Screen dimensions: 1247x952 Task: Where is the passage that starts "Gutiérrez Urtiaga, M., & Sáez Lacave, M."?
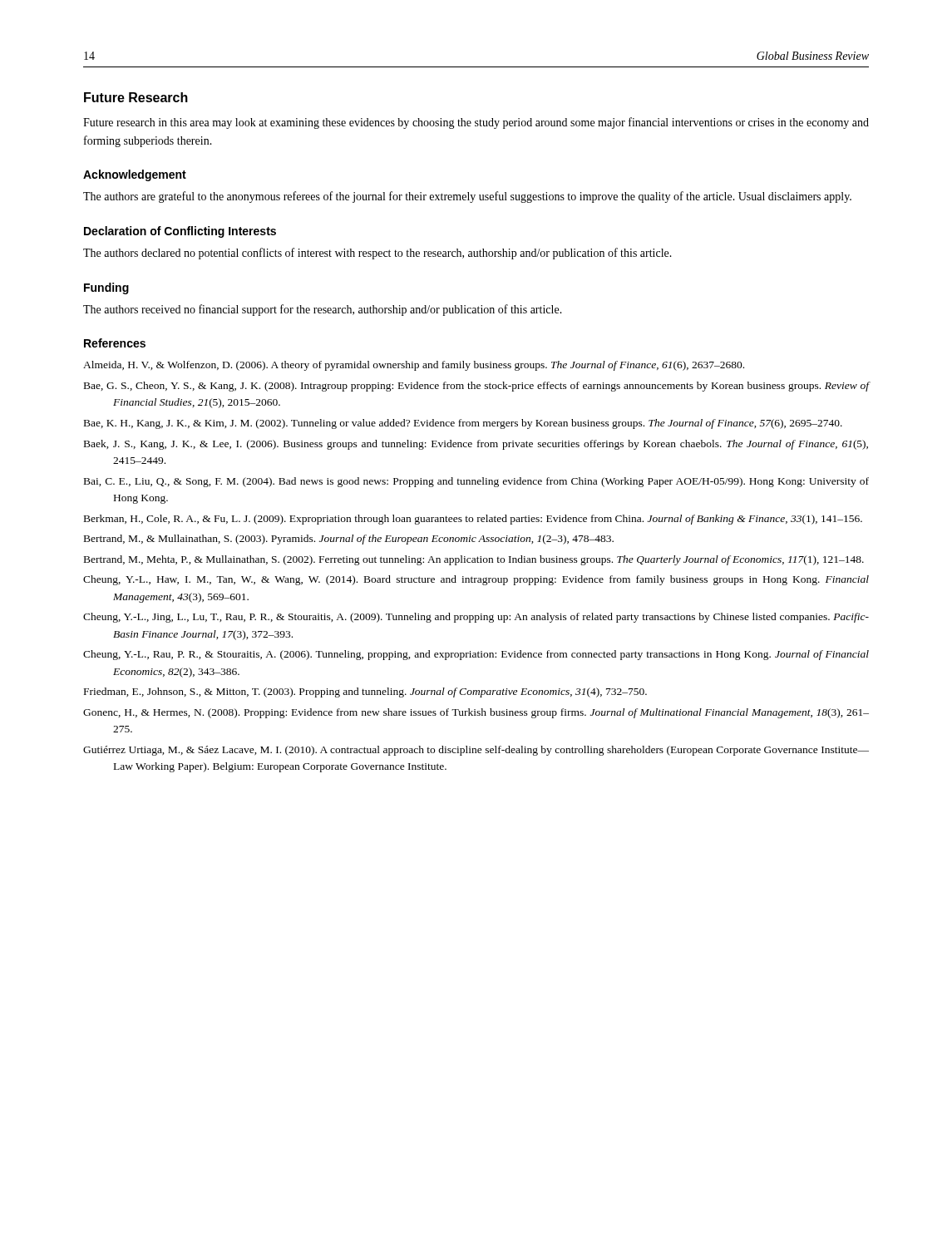coord(476,758)
